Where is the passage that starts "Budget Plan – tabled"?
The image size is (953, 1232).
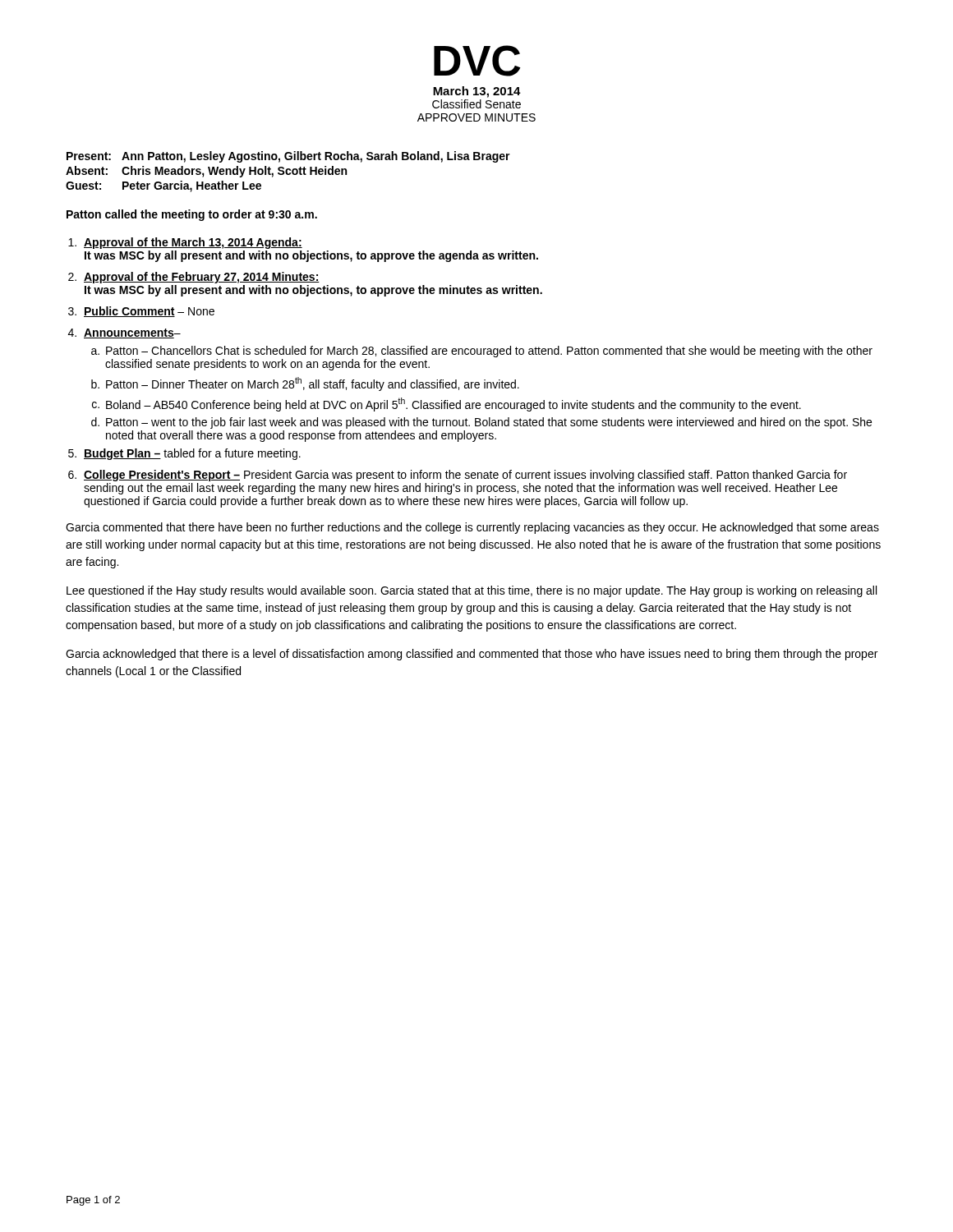192,454
